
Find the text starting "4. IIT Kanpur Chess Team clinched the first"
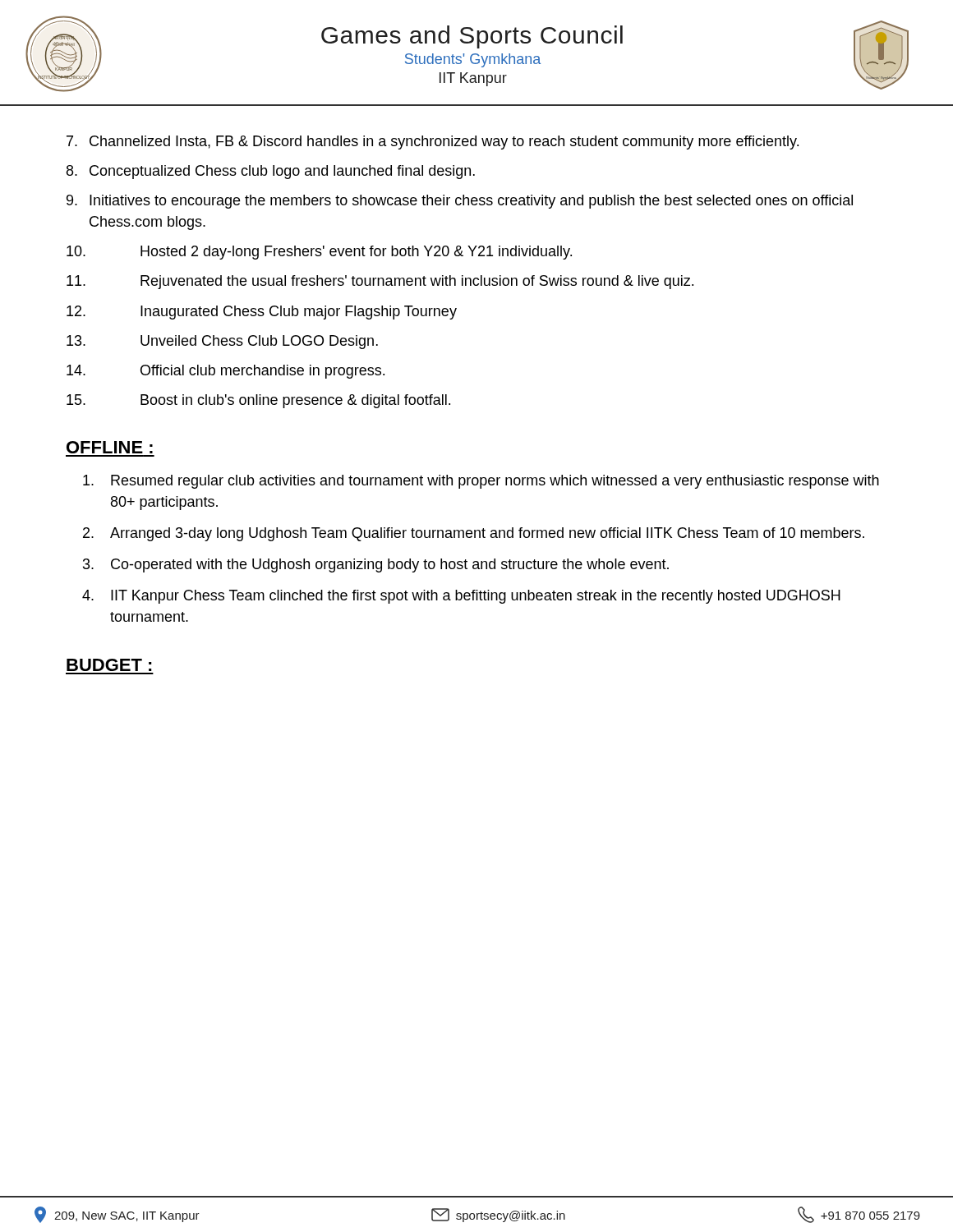coord(485,607)
